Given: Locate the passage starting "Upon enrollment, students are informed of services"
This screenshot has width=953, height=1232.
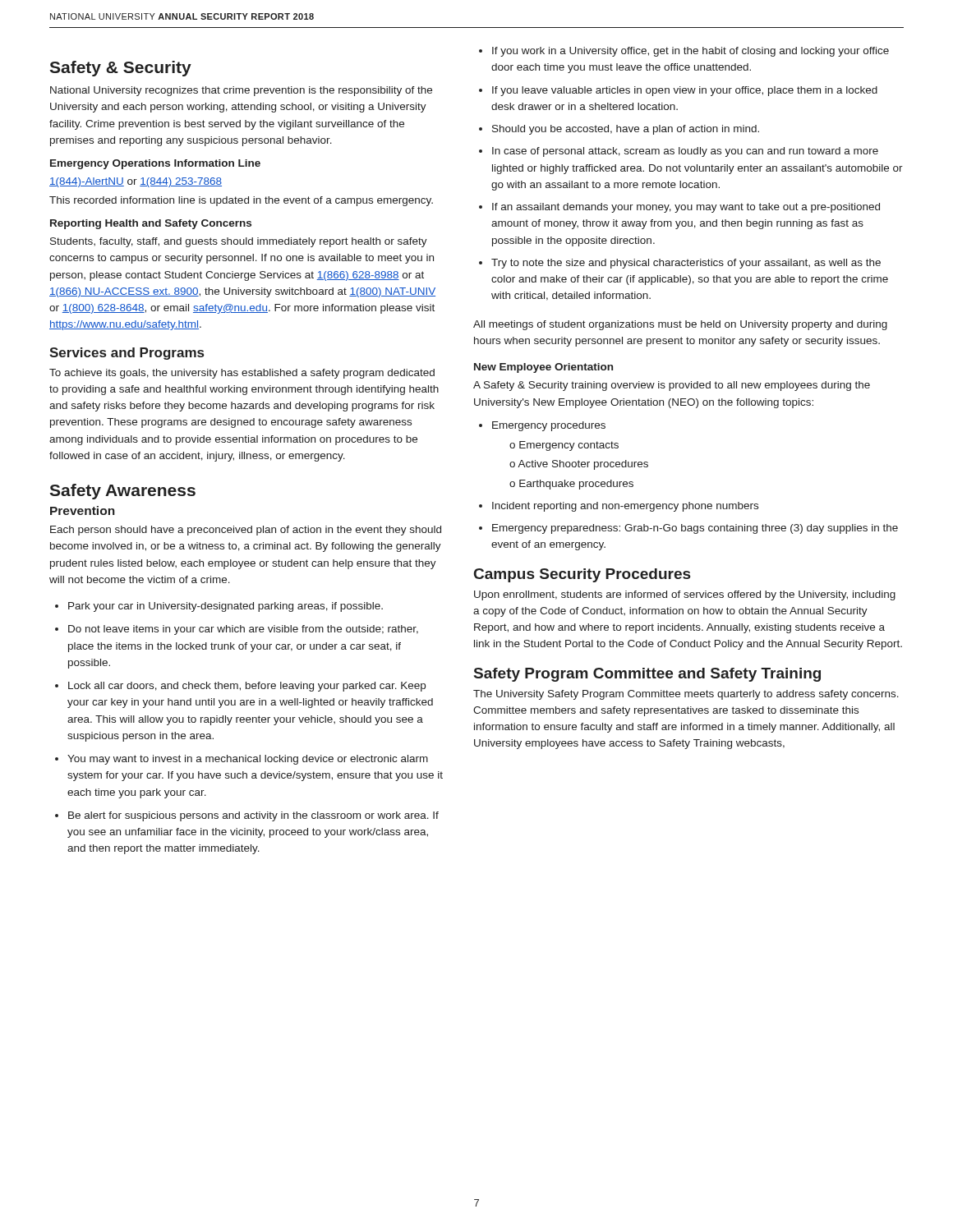Looking at the screenshot, I should tap(688, 619).
